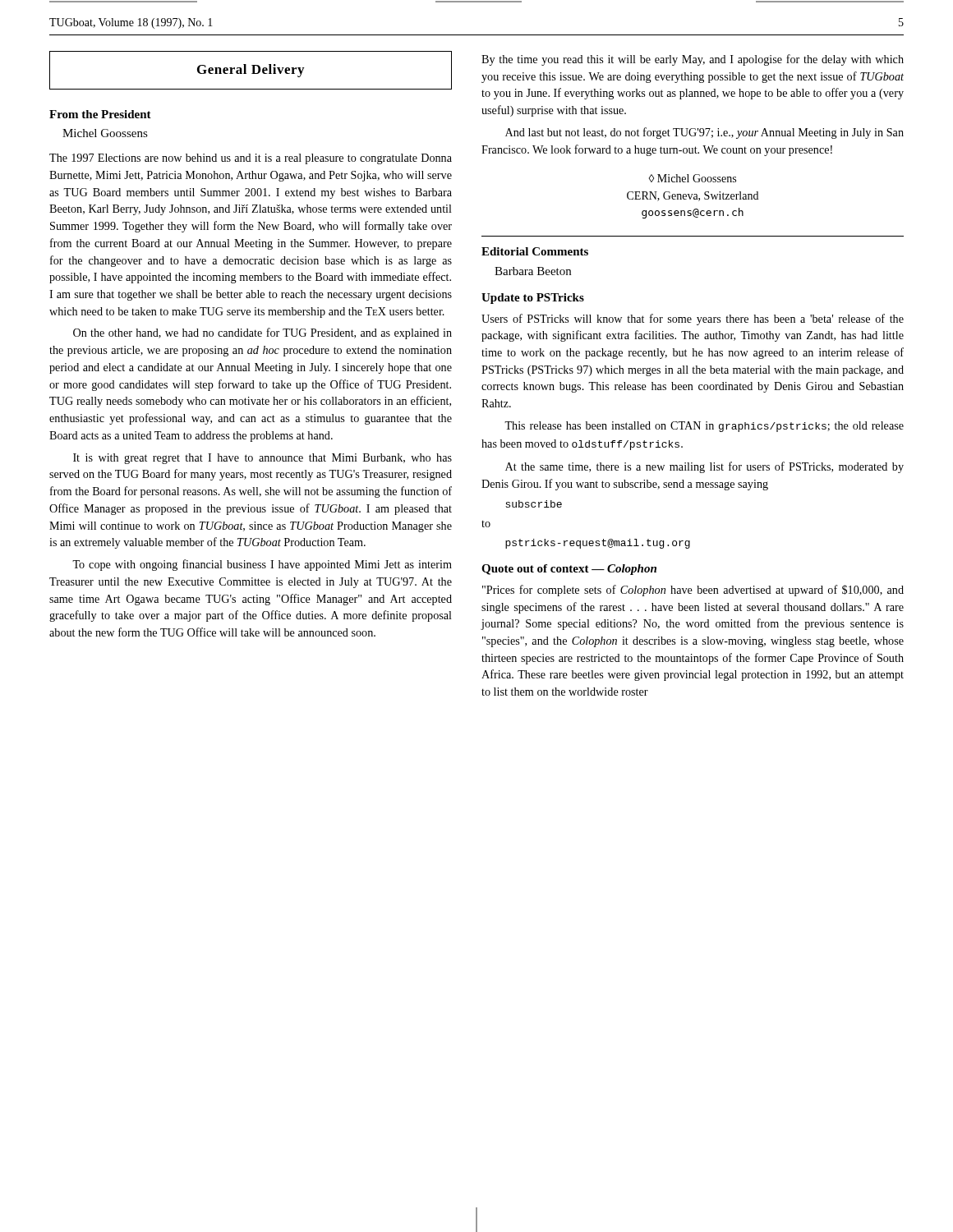The width and height of the screenshot is (953, 1232).
Task: Navigate to the element starting "It is with great regret that I have"
Action: tap(251, 500)
